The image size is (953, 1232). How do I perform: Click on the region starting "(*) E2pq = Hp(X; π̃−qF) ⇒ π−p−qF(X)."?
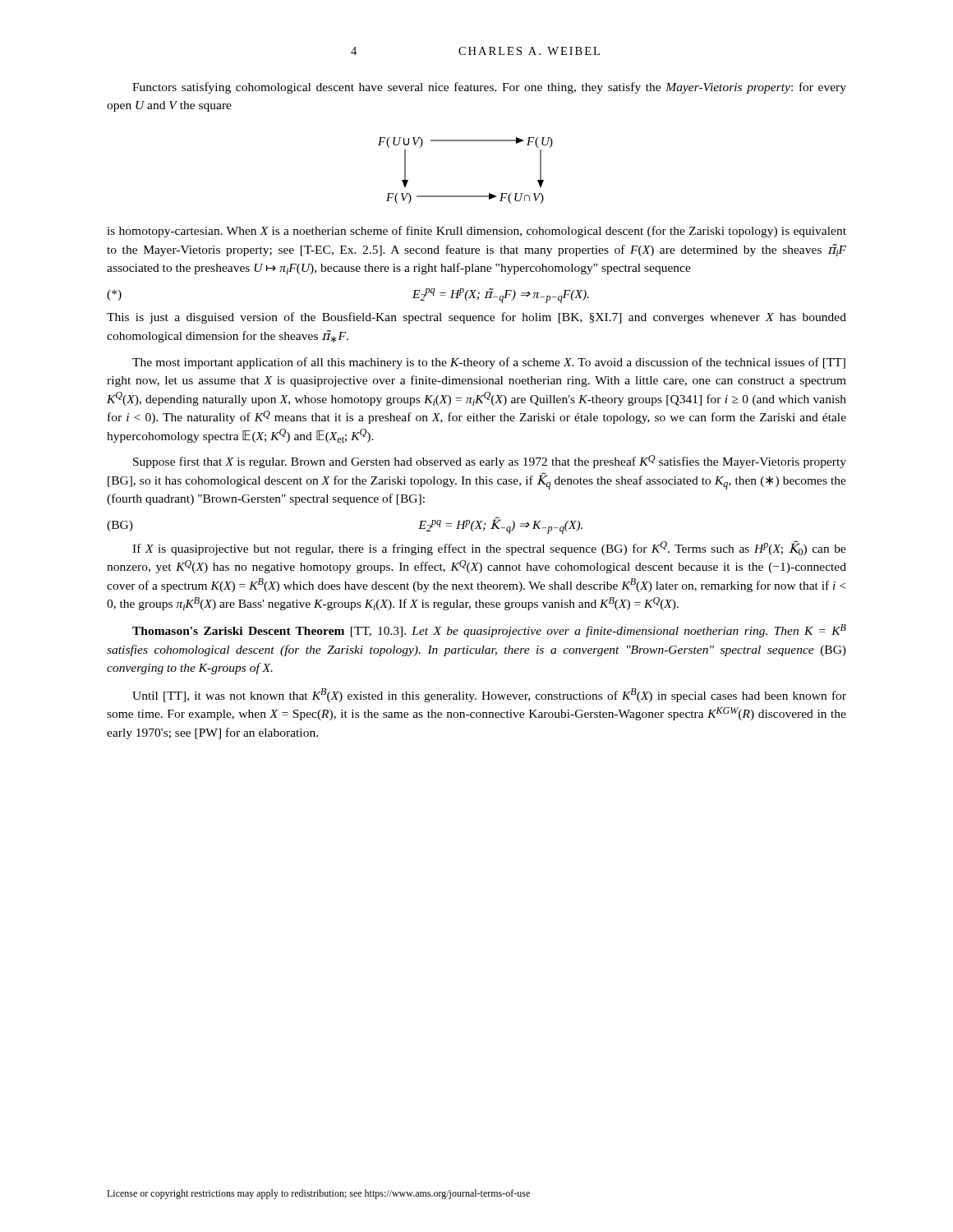point(476,294)
